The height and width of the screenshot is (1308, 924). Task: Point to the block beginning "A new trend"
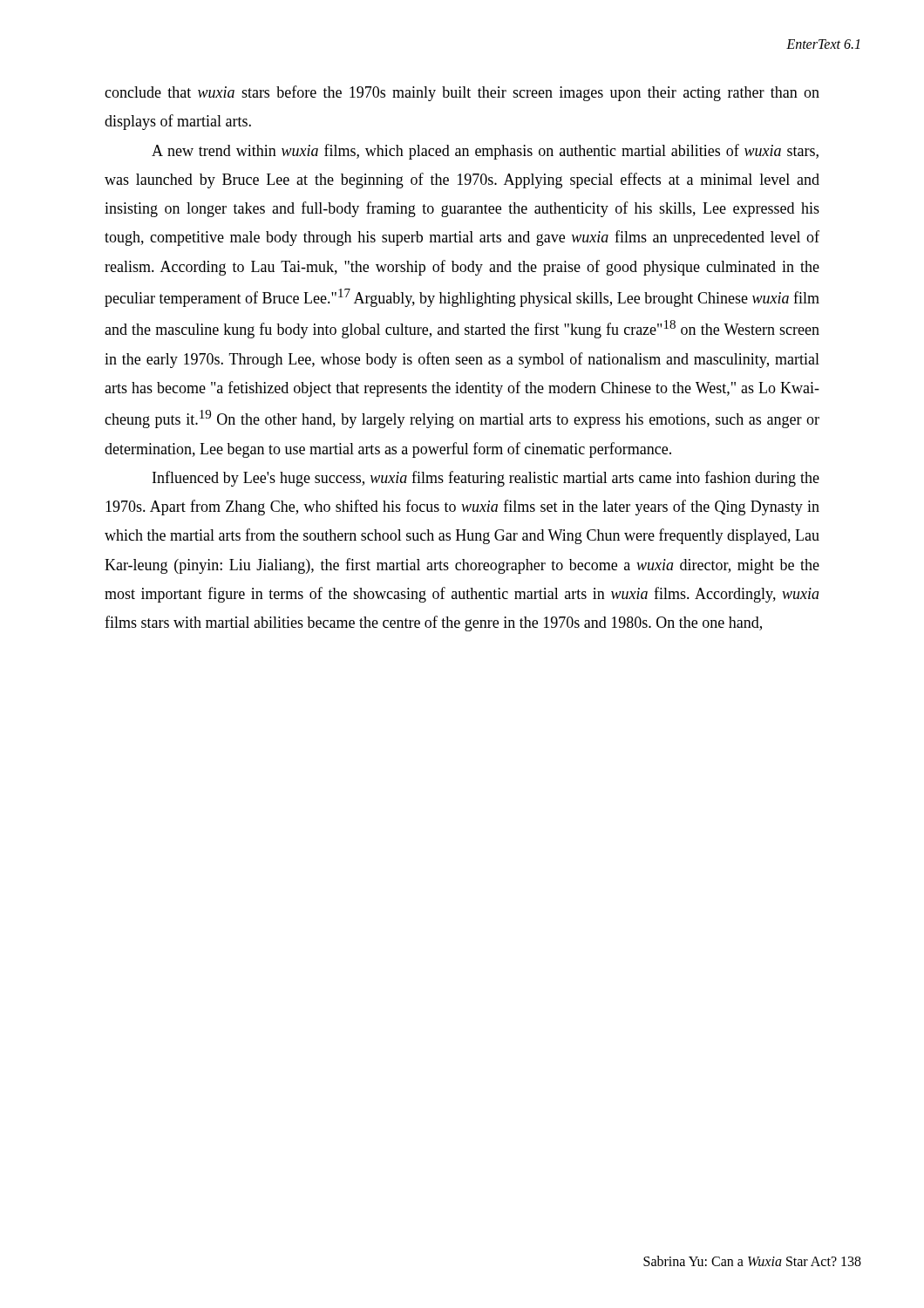tap(462, 300)
